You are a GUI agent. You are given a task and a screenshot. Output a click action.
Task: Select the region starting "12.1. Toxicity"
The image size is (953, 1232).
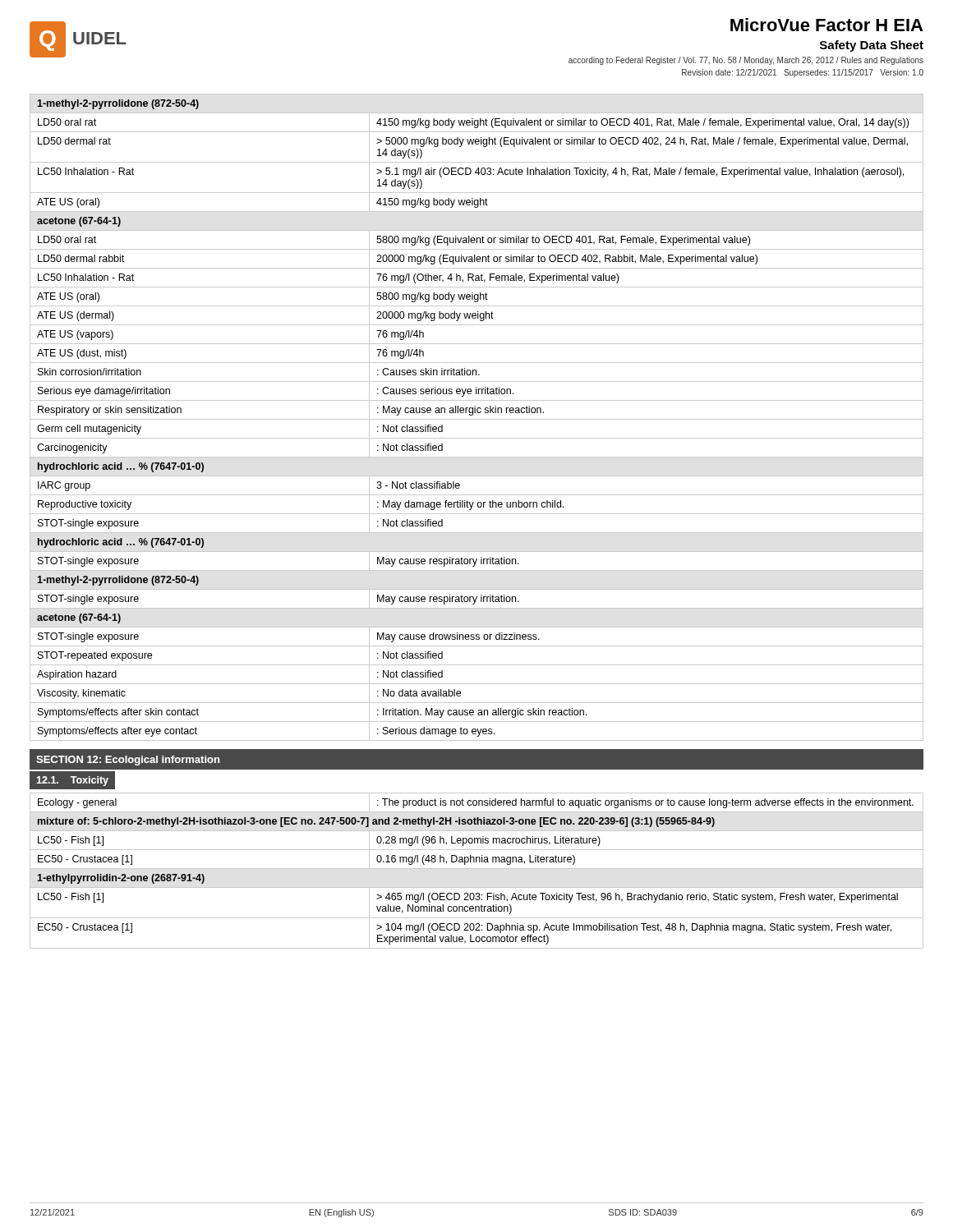click(x=72, y=780)
